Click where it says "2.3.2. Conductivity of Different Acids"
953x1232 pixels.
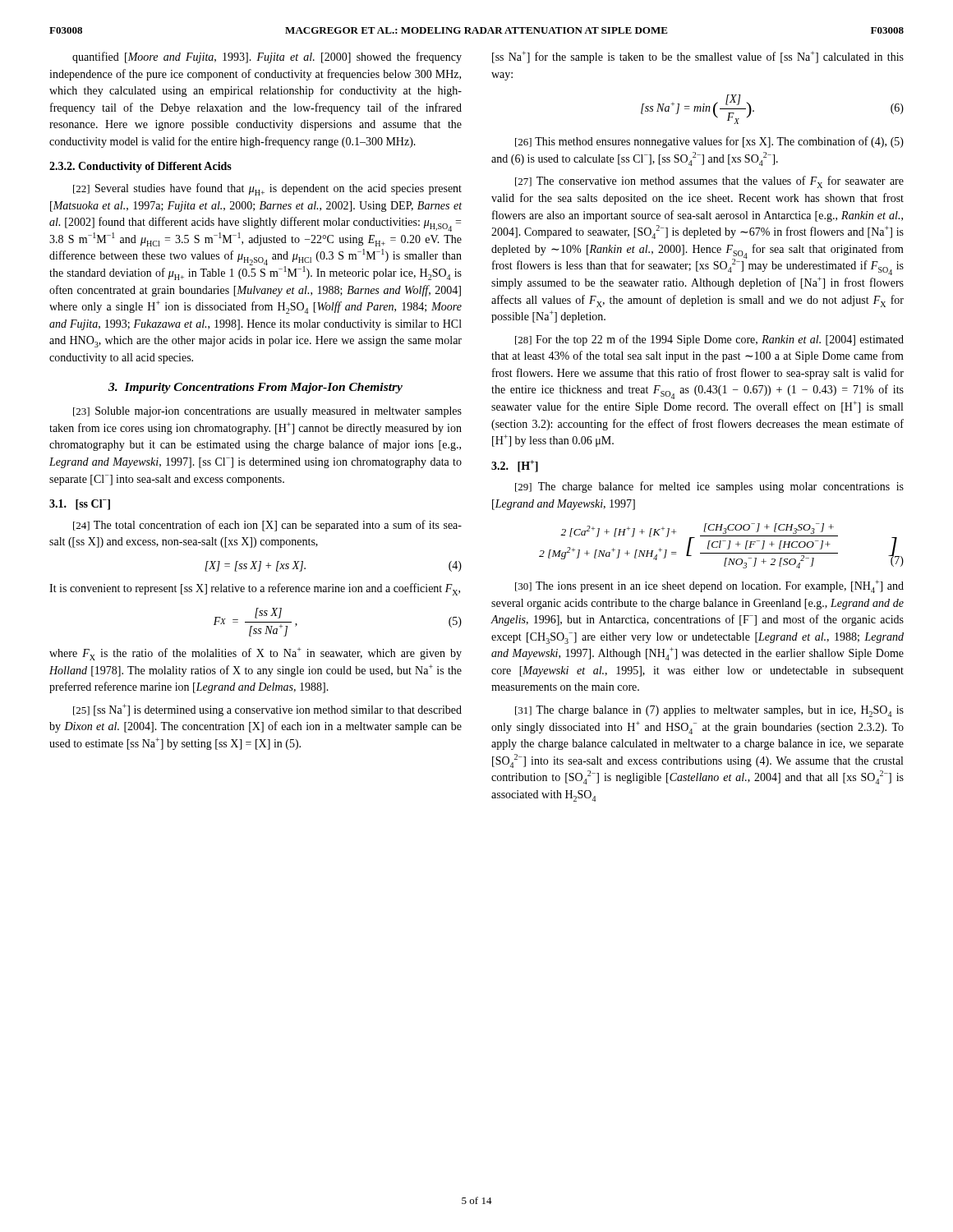[140, 167]
